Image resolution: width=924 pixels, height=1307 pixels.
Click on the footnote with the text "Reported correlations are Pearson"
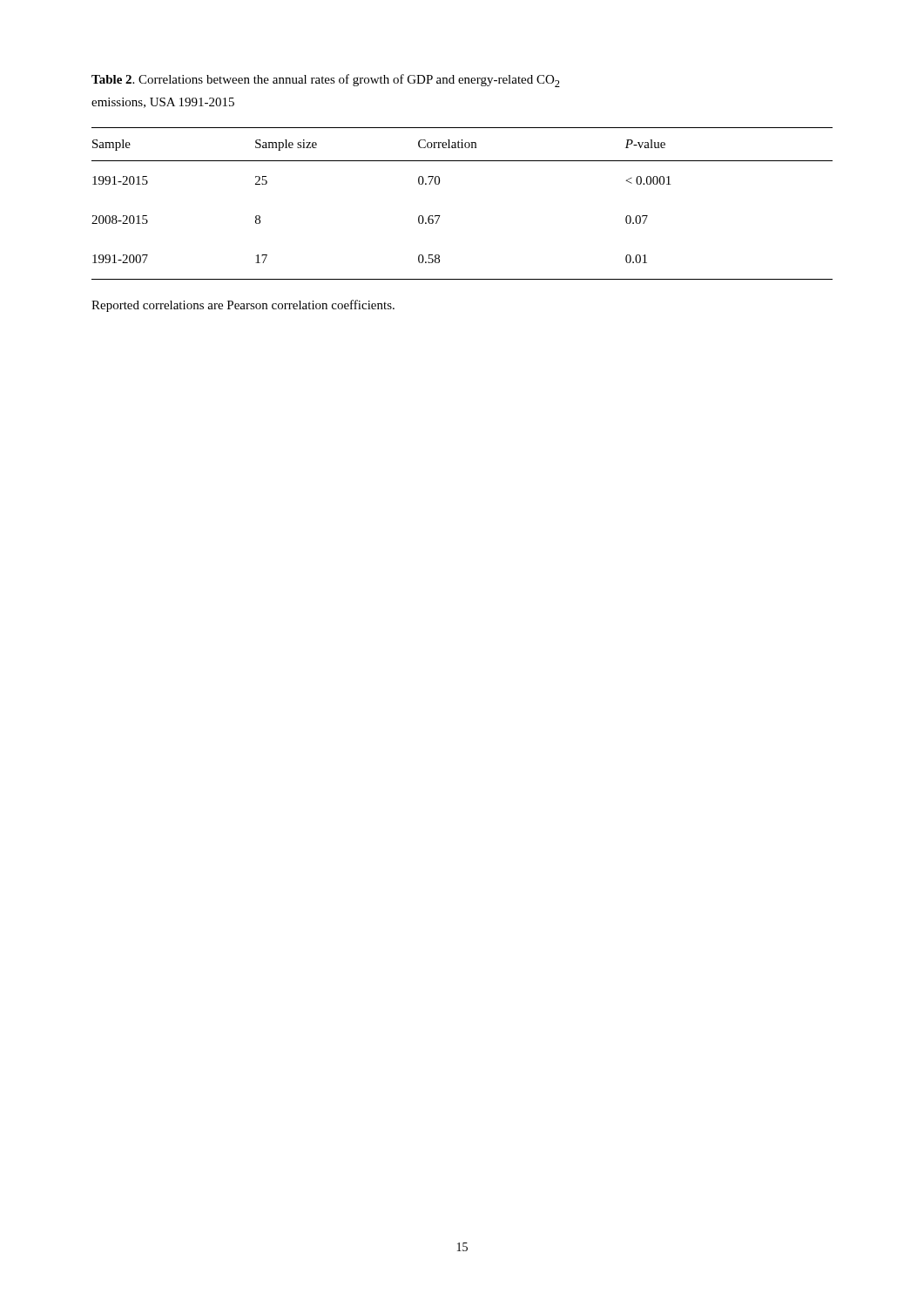tap(243, 305)
